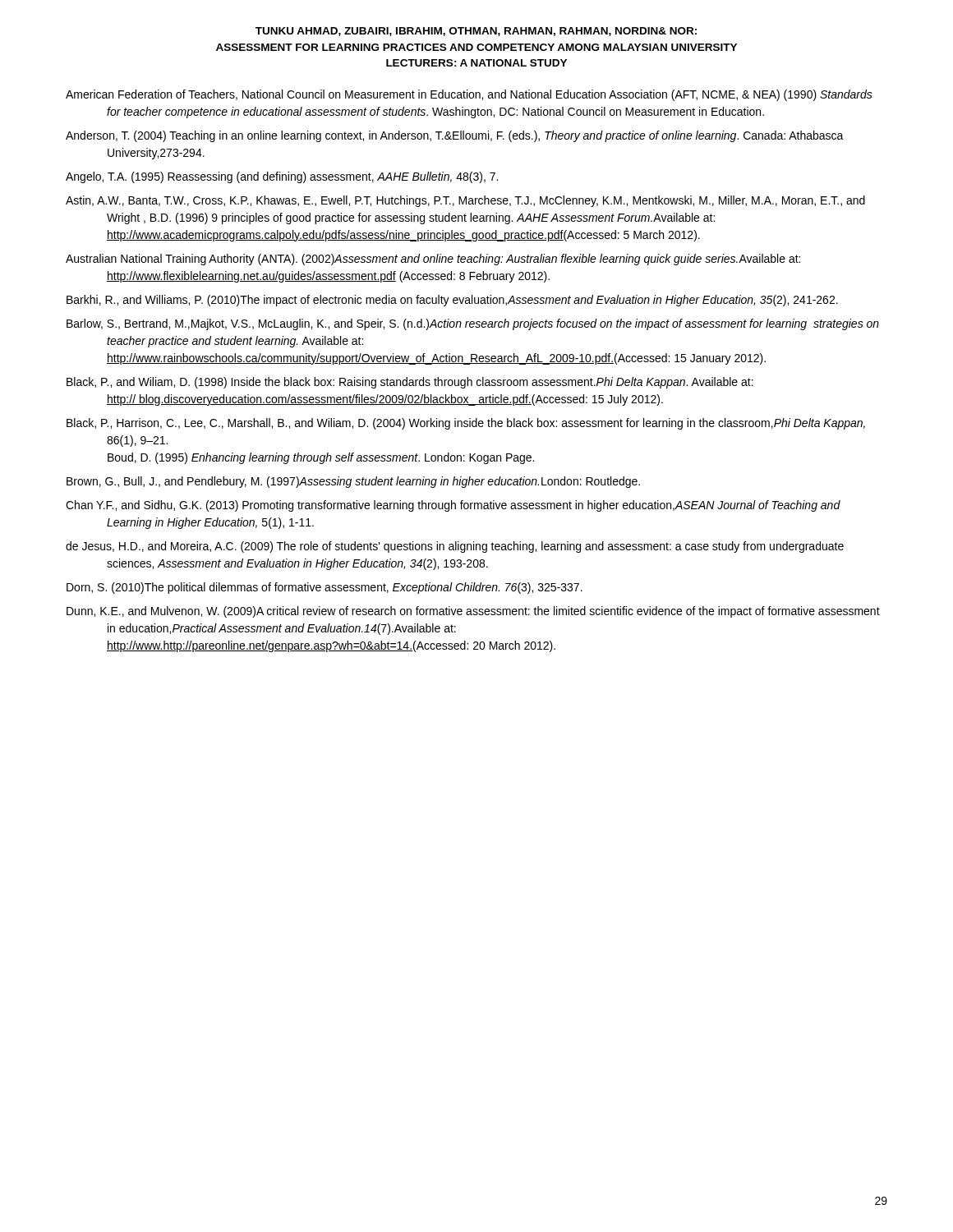Find the text block starting "Dunn, K.E., and Mulvenon, W. (2009)A critical review"
This screenshot has height=1232, width=953.
[x=473, y=612]
